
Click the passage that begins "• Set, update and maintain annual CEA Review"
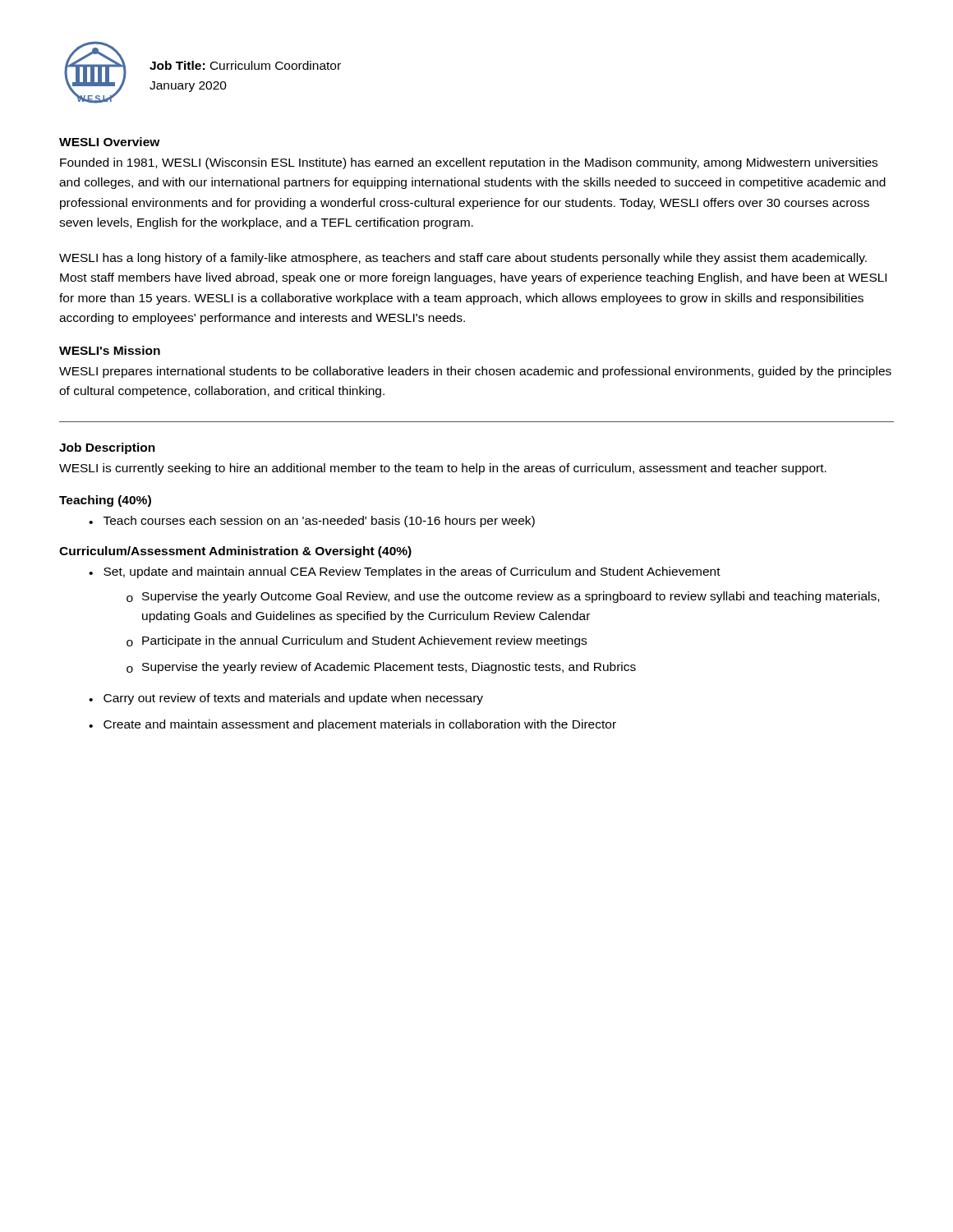tap(491, 623)
